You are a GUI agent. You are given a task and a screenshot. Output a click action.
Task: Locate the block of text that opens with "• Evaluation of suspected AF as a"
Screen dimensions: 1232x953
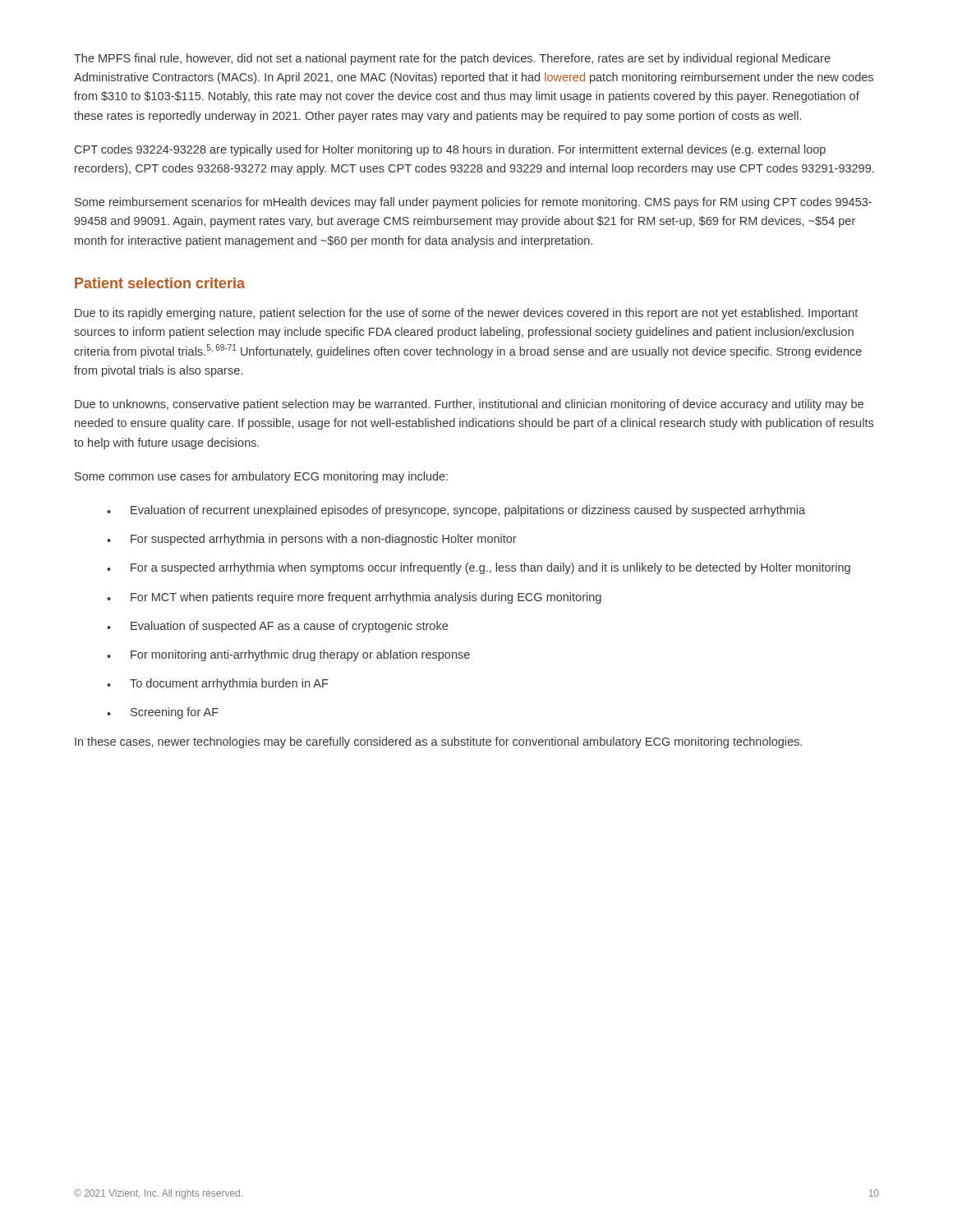tap(277, 627)
